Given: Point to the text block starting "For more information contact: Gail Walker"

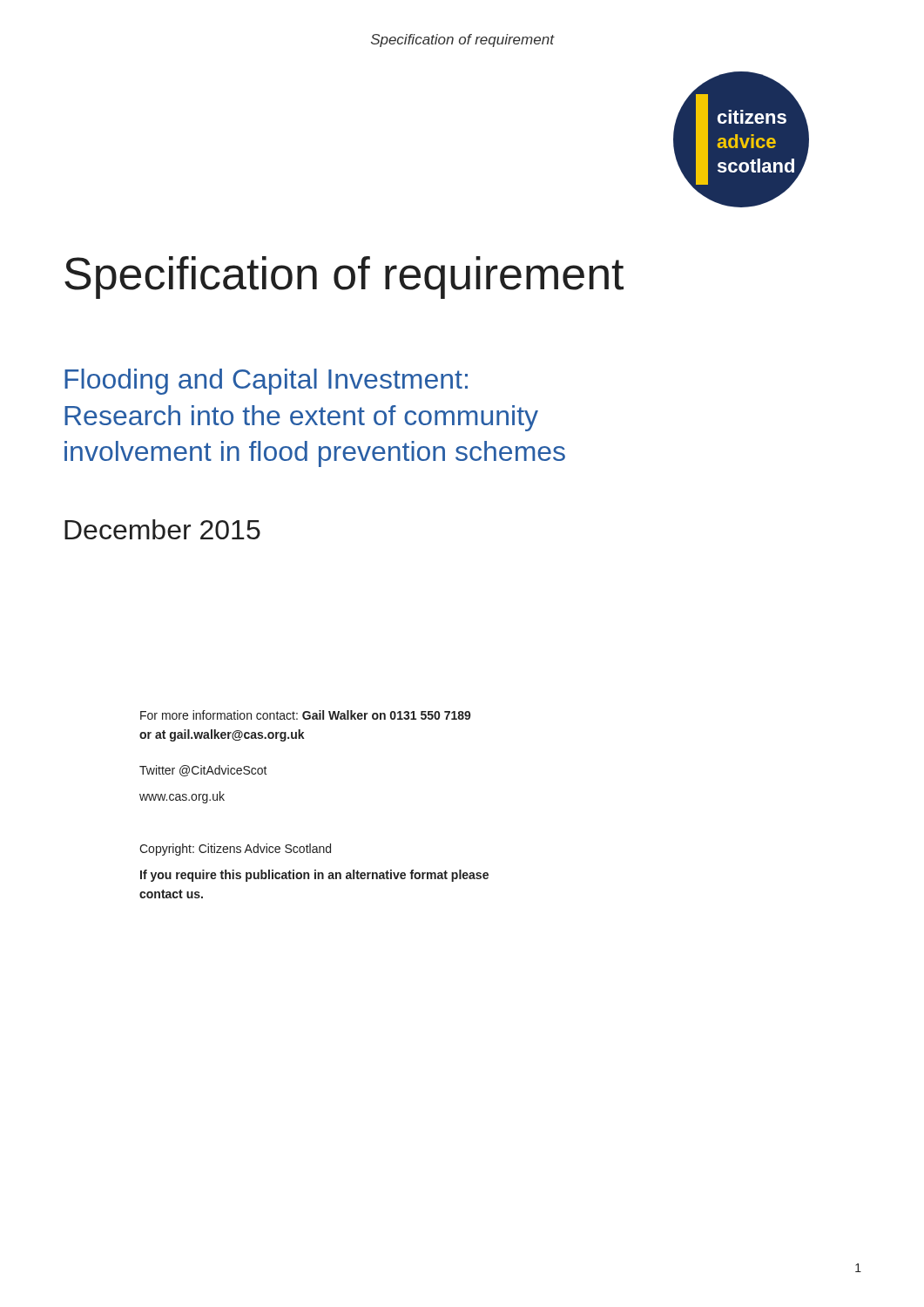Looking at the screenshot, I should [305, 725].
